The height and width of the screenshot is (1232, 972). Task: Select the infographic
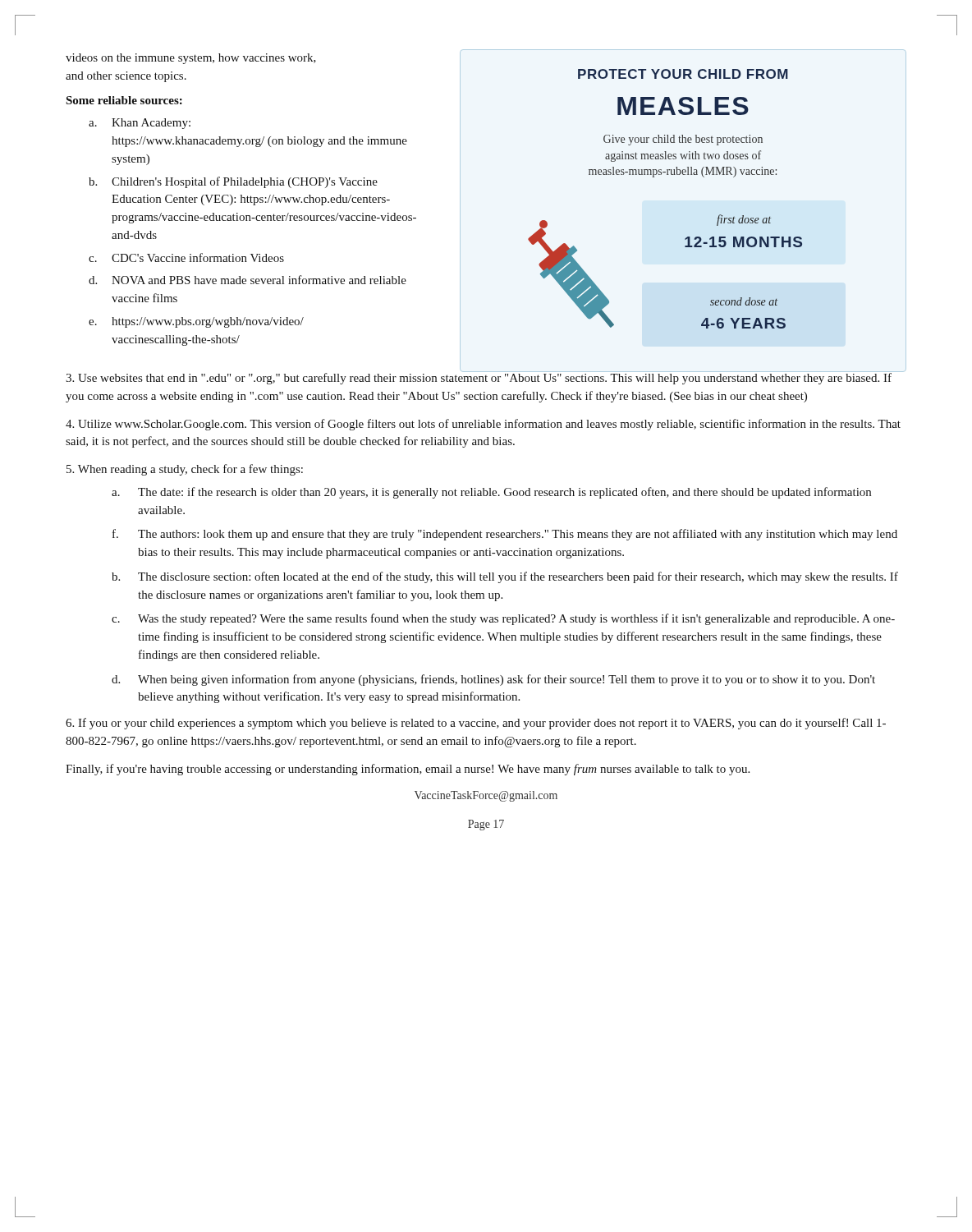pos(683,210)
